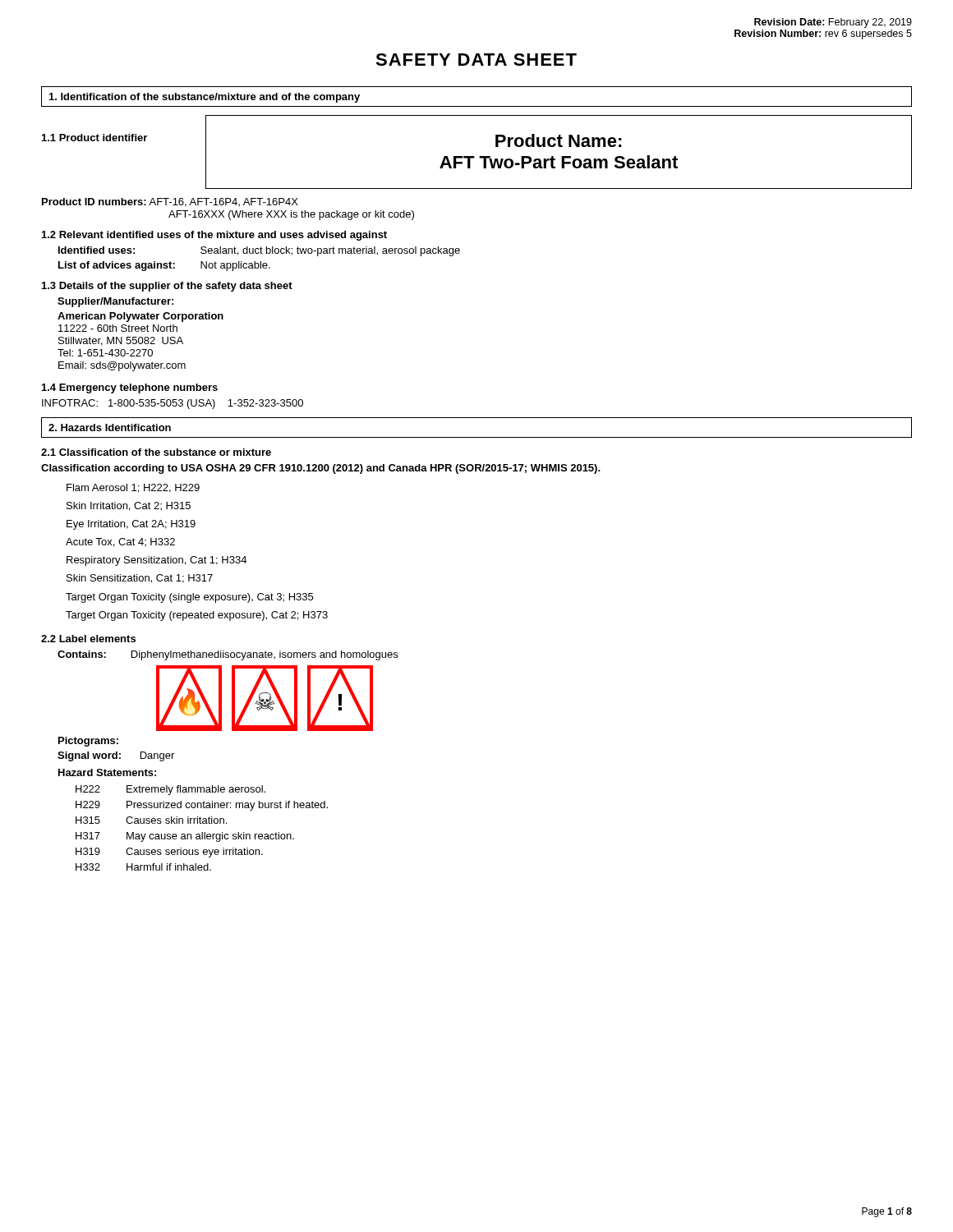The image size is (953, 1232).
Task: Select the section header that says "1.2 Relevant identified uses of"
Action: coord(214,234)
